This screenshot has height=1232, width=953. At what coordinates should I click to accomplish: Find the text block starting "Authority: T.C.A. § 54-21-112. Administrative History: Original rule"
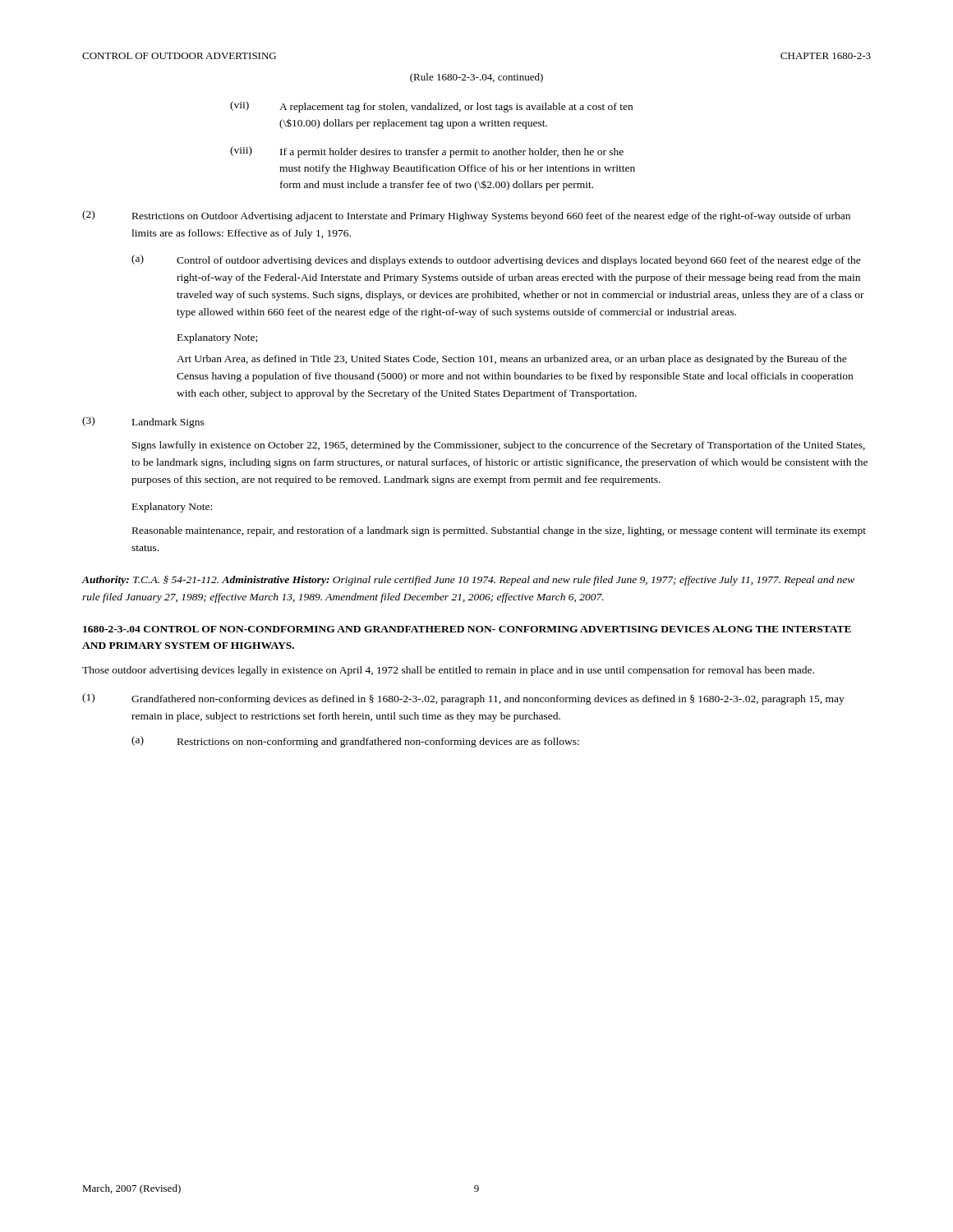468,588
